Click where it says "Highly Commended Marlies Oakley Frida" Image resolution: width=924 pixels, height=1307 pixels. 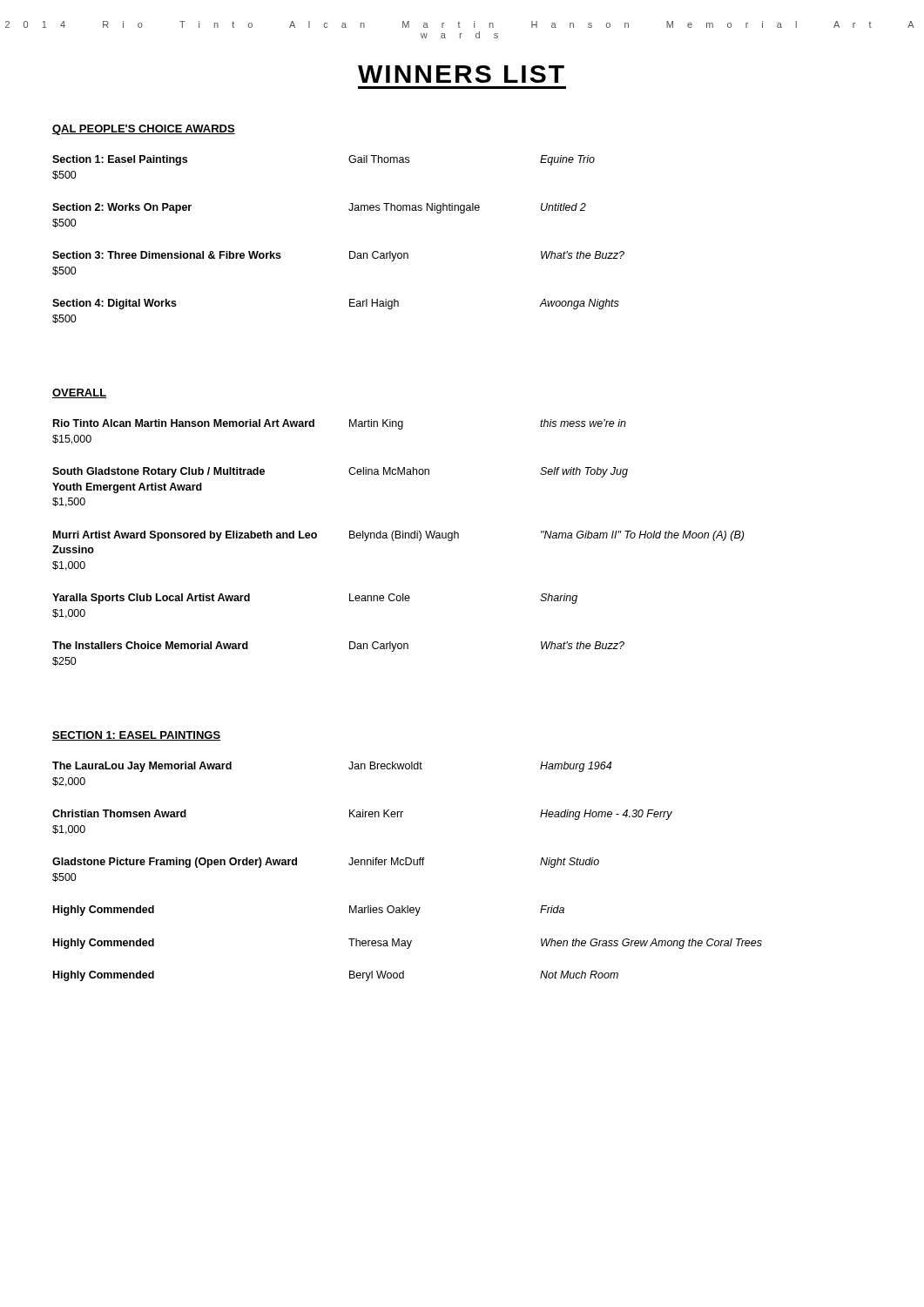pyautogui.click(x=100, y=912)
